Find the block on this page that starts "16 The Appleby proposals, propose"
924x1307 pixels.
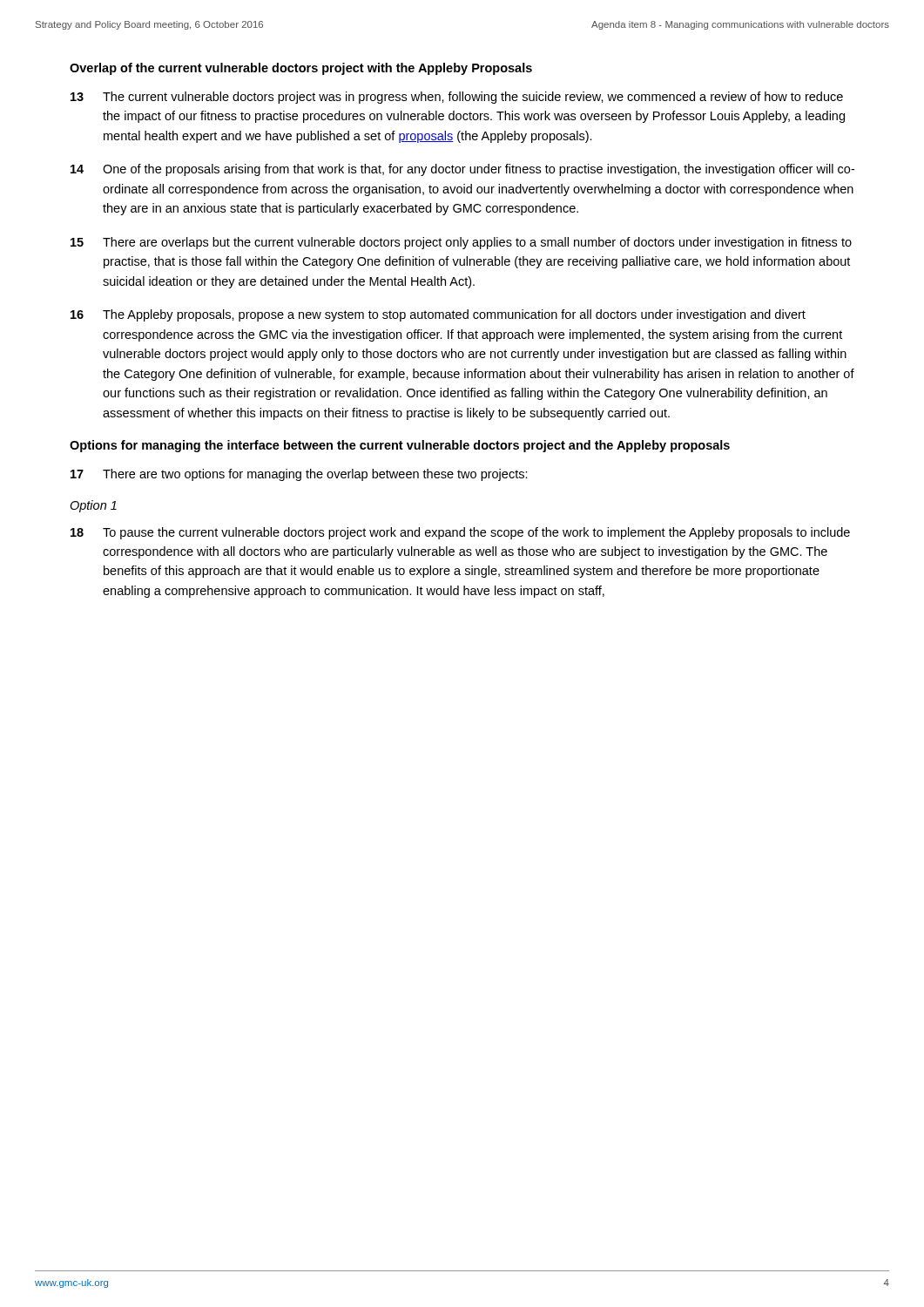tap(464, 364)
